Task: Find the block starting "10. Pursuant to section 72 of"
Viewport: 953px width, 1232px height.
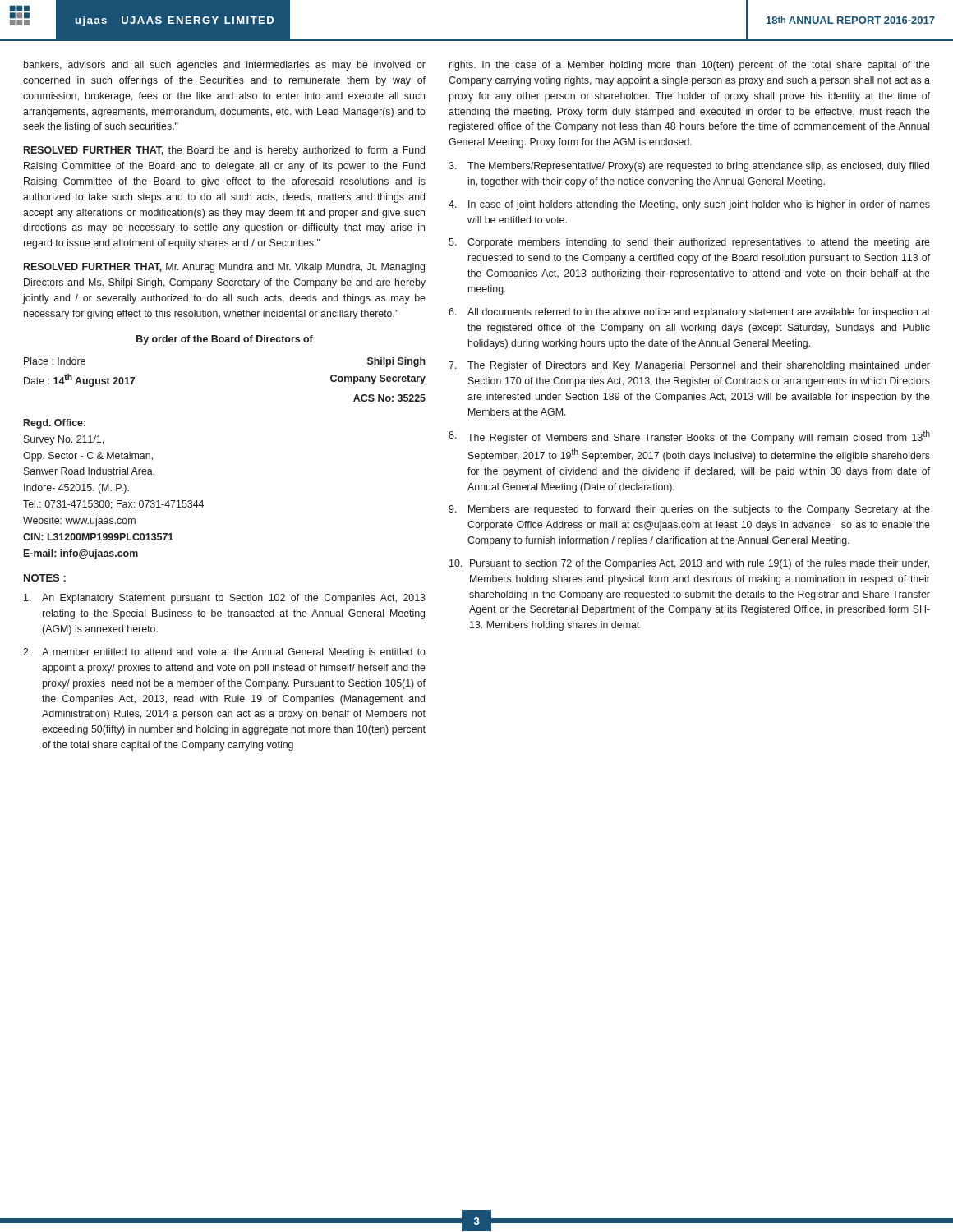Action: [x=689, y=595]
